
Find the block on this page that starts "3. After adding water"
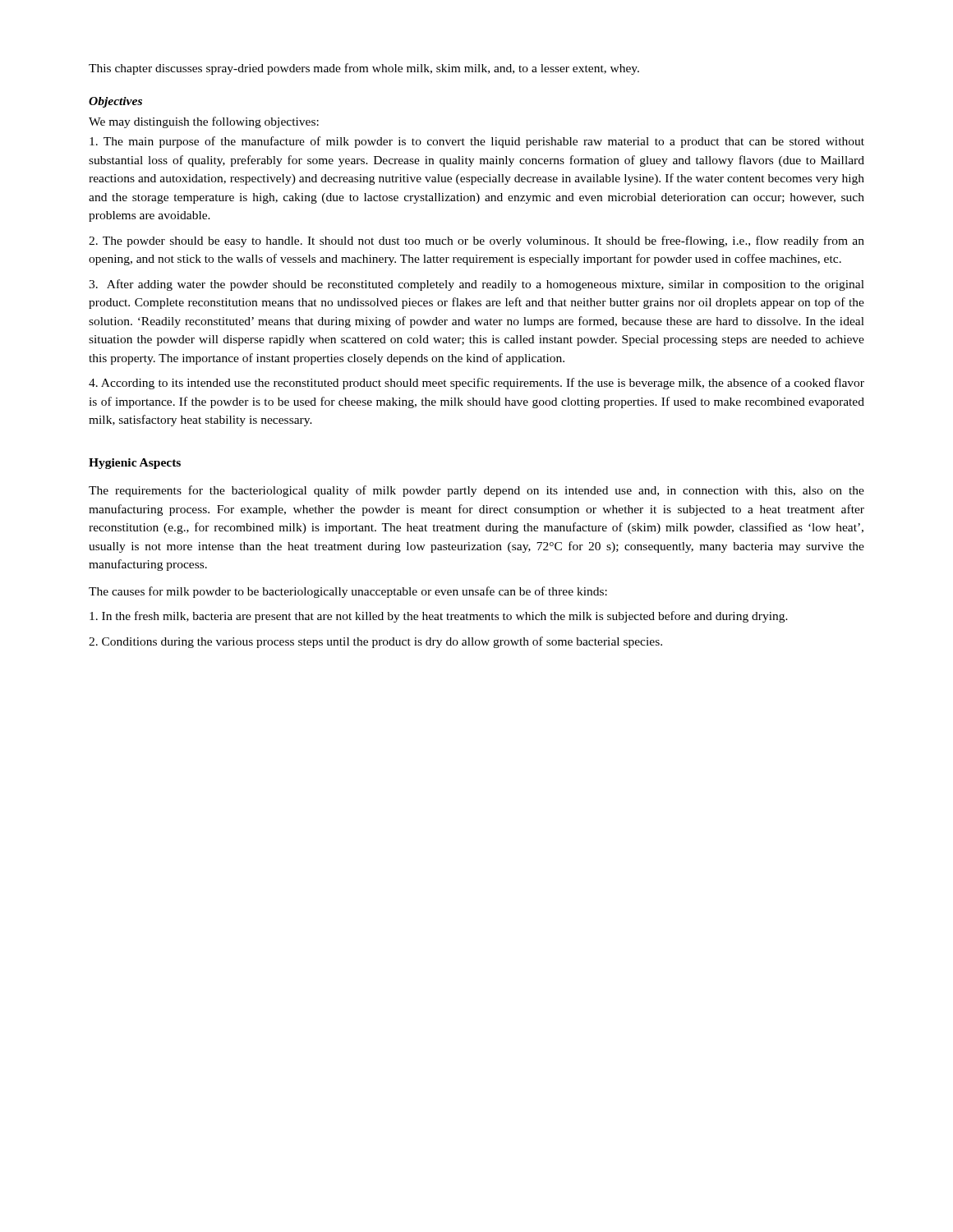[x=476, y=321]
